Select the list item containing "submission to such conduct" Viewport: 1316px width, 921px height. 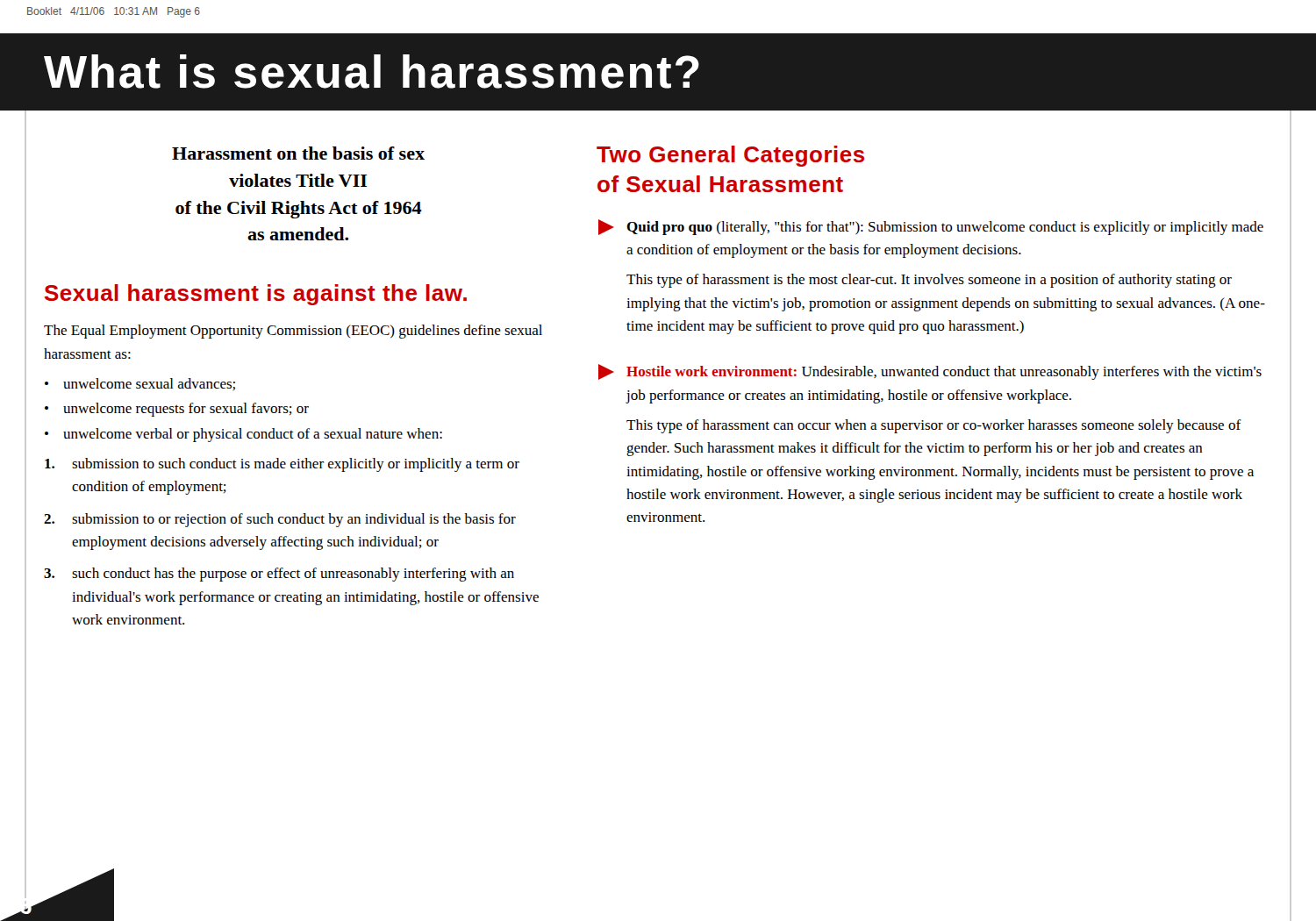(x=282, y=474)
